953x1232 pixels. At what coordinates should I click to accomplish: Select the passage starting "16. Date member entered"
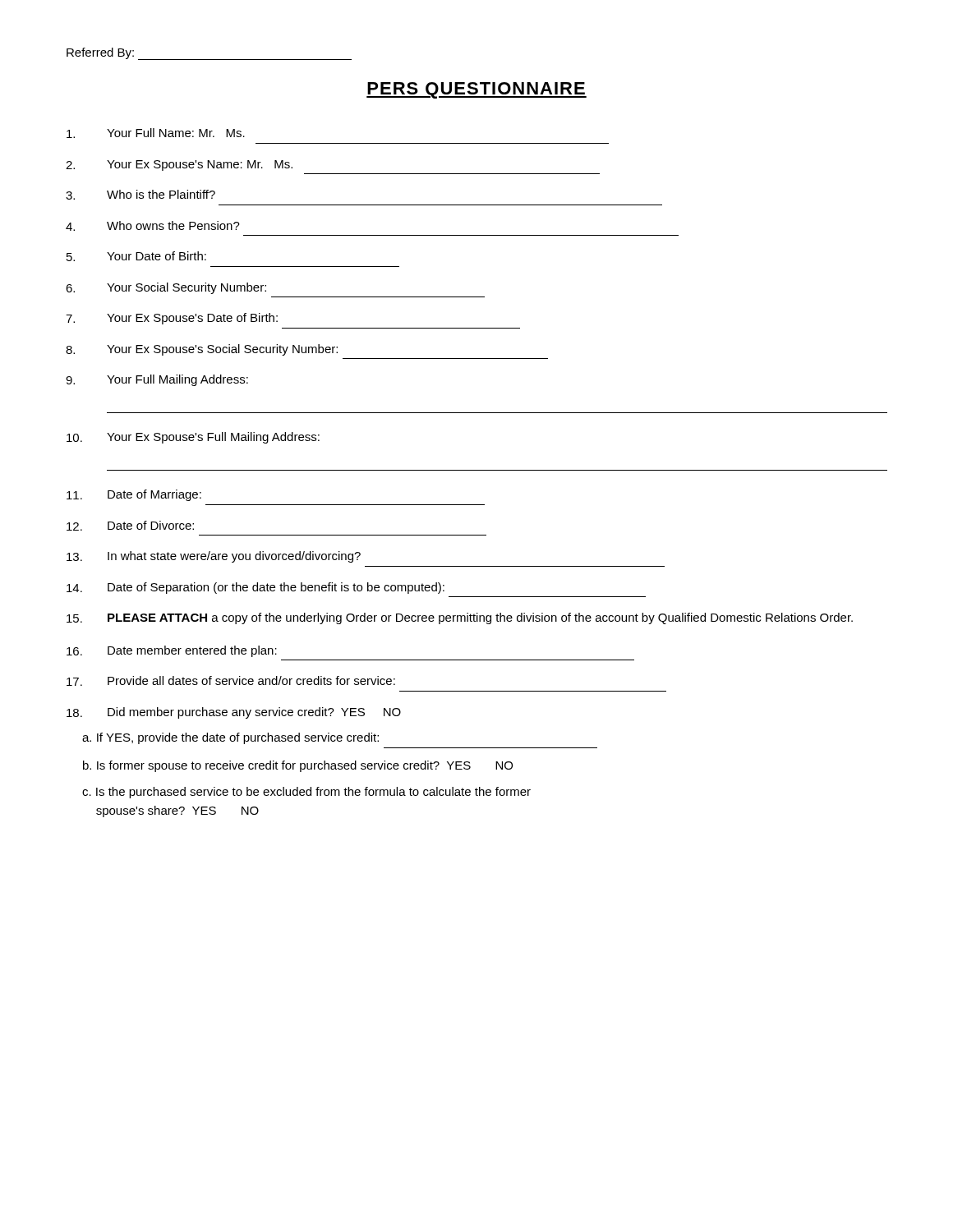point(476,651)
